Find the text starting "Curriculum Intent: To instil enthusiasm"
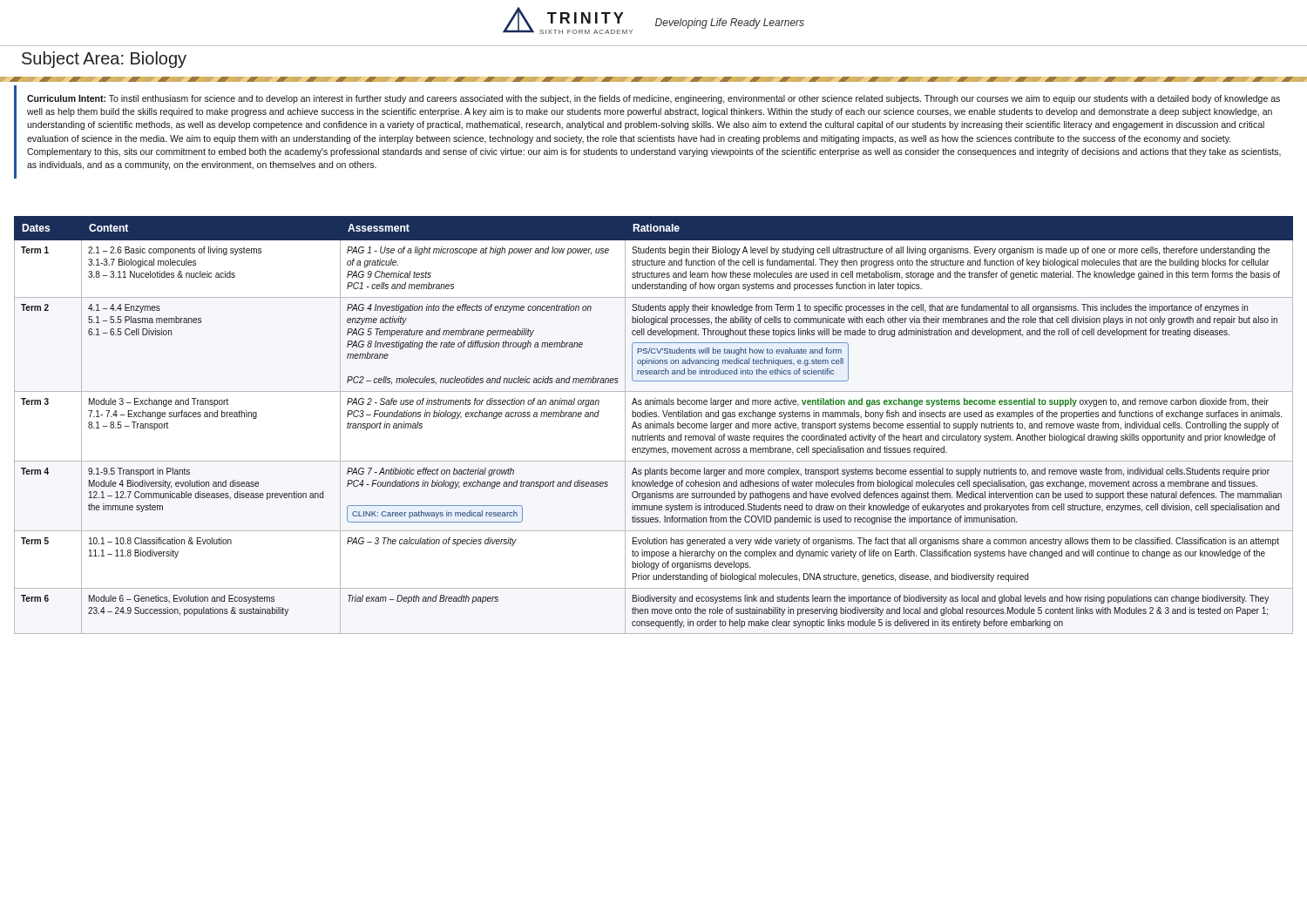This screenshot has height=924, width=1307. pyautogui.click(x=654, y=132)
